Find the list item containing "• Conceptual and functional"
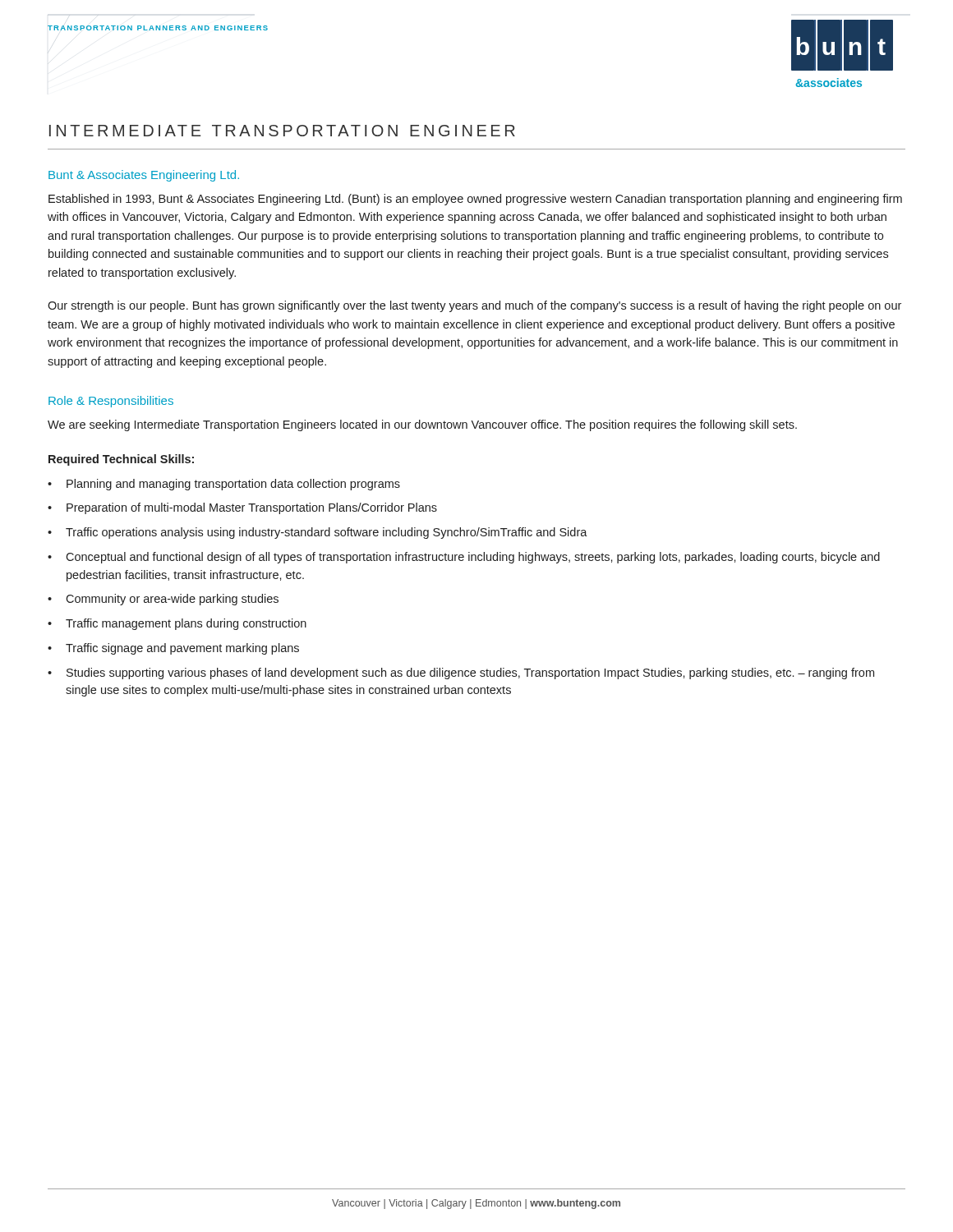The width and height of the screenshot is (953, 1232). [476, 566]
